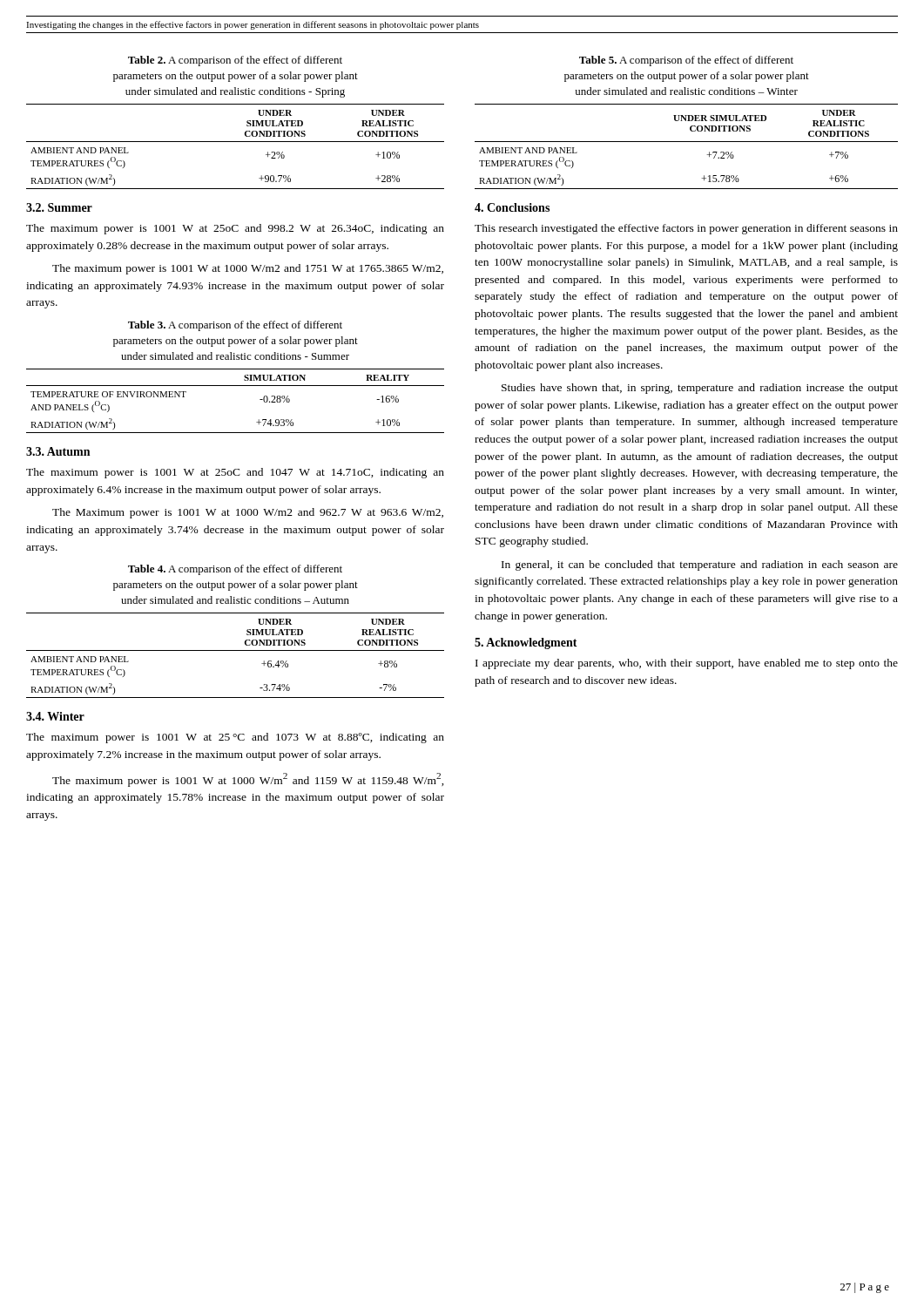Select the section header that reads "5. Acknowledgment"

526,643
